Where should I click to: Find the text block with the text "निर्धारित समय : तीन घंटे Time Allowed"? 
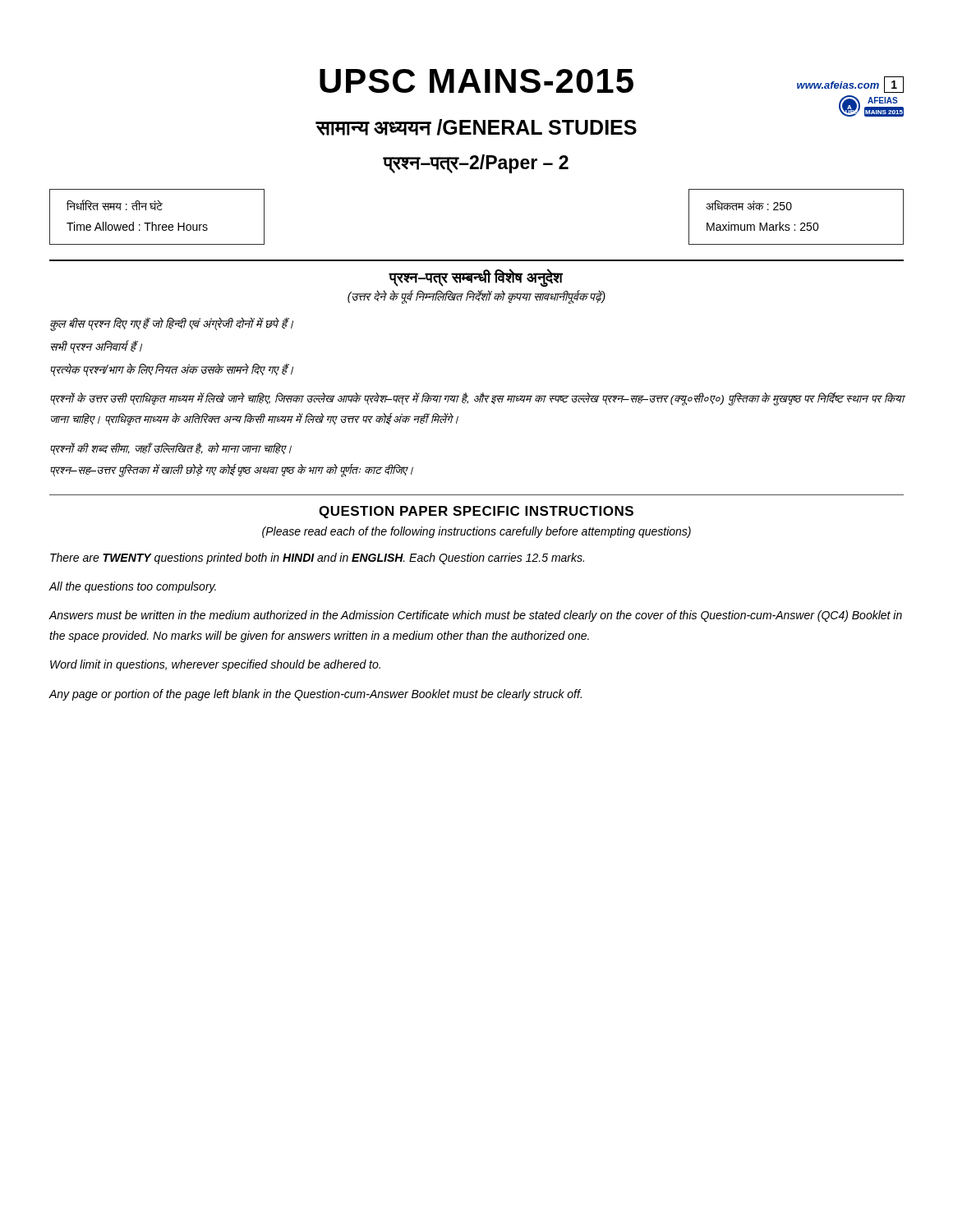(x=137, y=217)
